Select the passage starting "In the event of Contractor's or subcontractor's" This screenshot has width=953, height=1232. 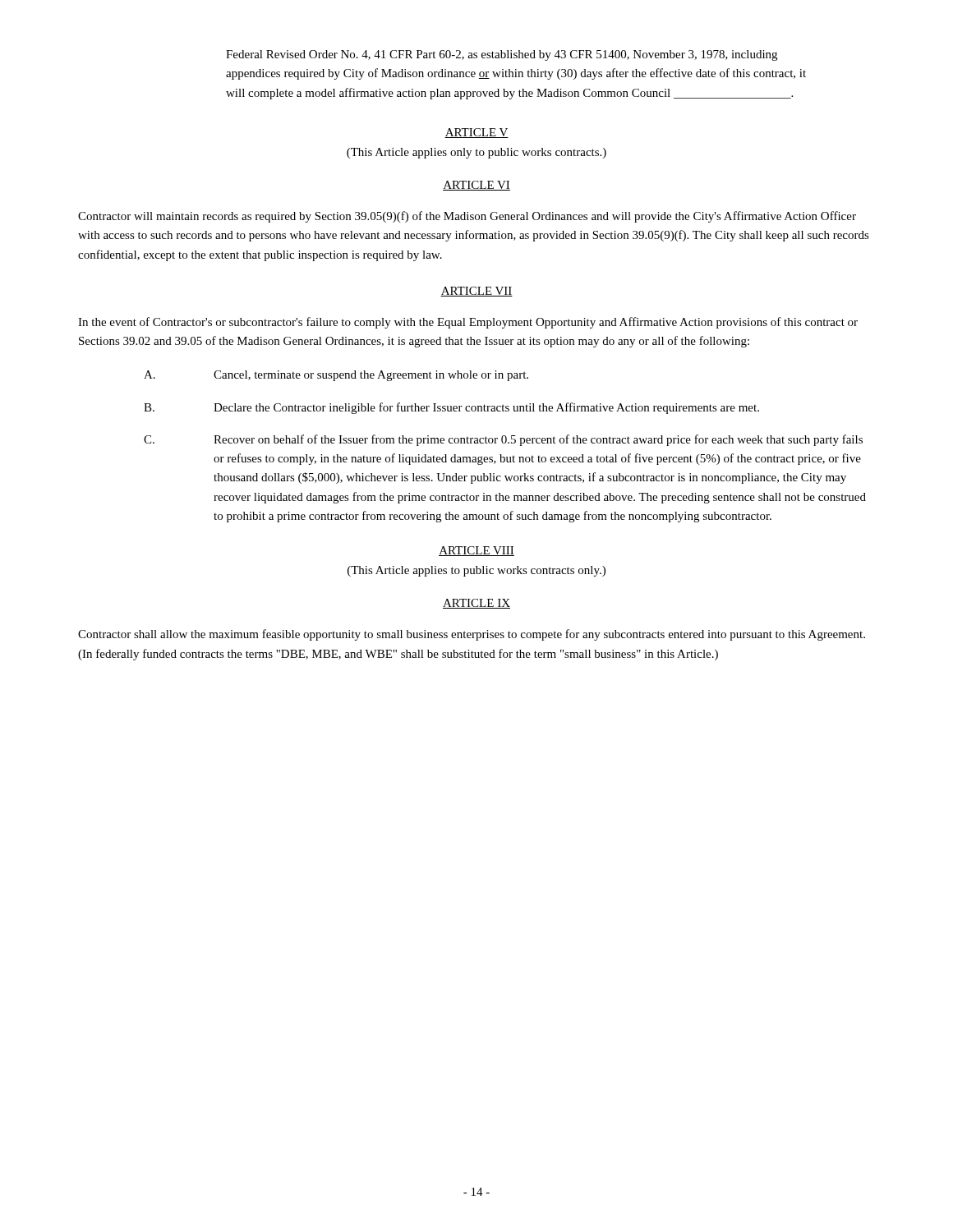(x=468, y=331)
